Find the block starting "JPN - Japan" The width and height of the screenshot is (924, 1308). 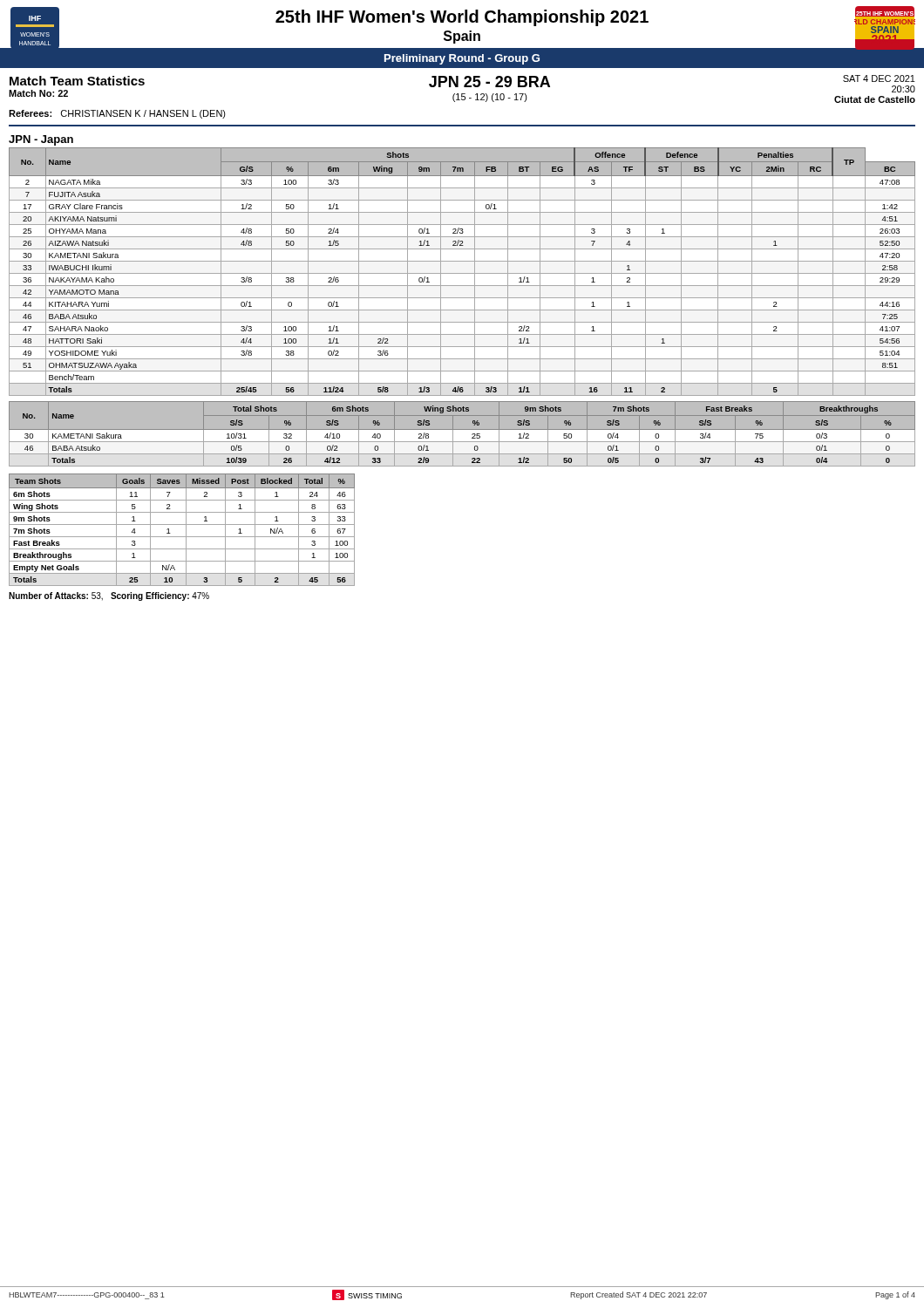click(x=41, y=139)
